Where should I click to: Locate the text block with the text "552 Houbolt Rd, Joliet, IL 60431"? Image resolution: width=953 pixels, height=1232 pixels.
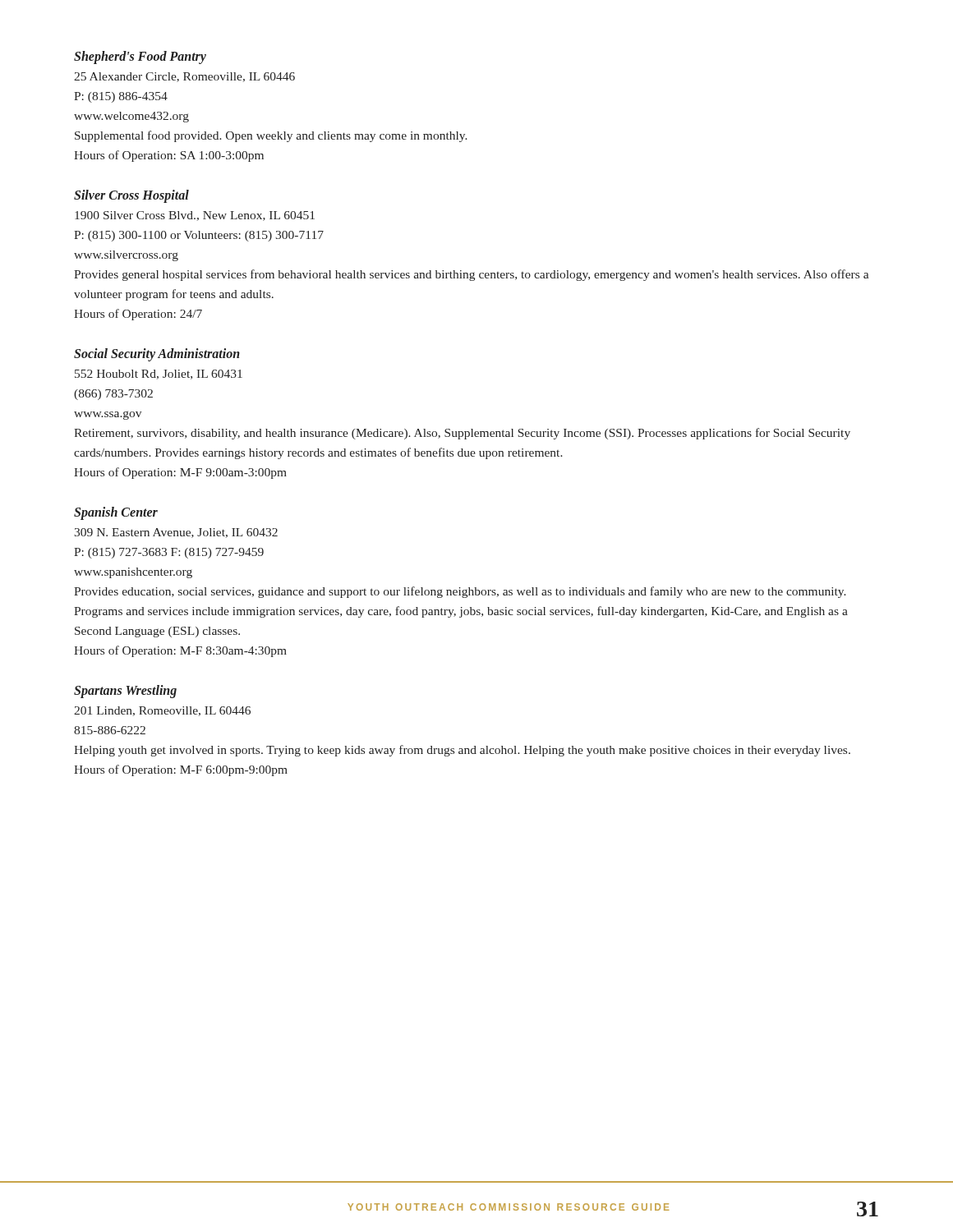point(462,423)
